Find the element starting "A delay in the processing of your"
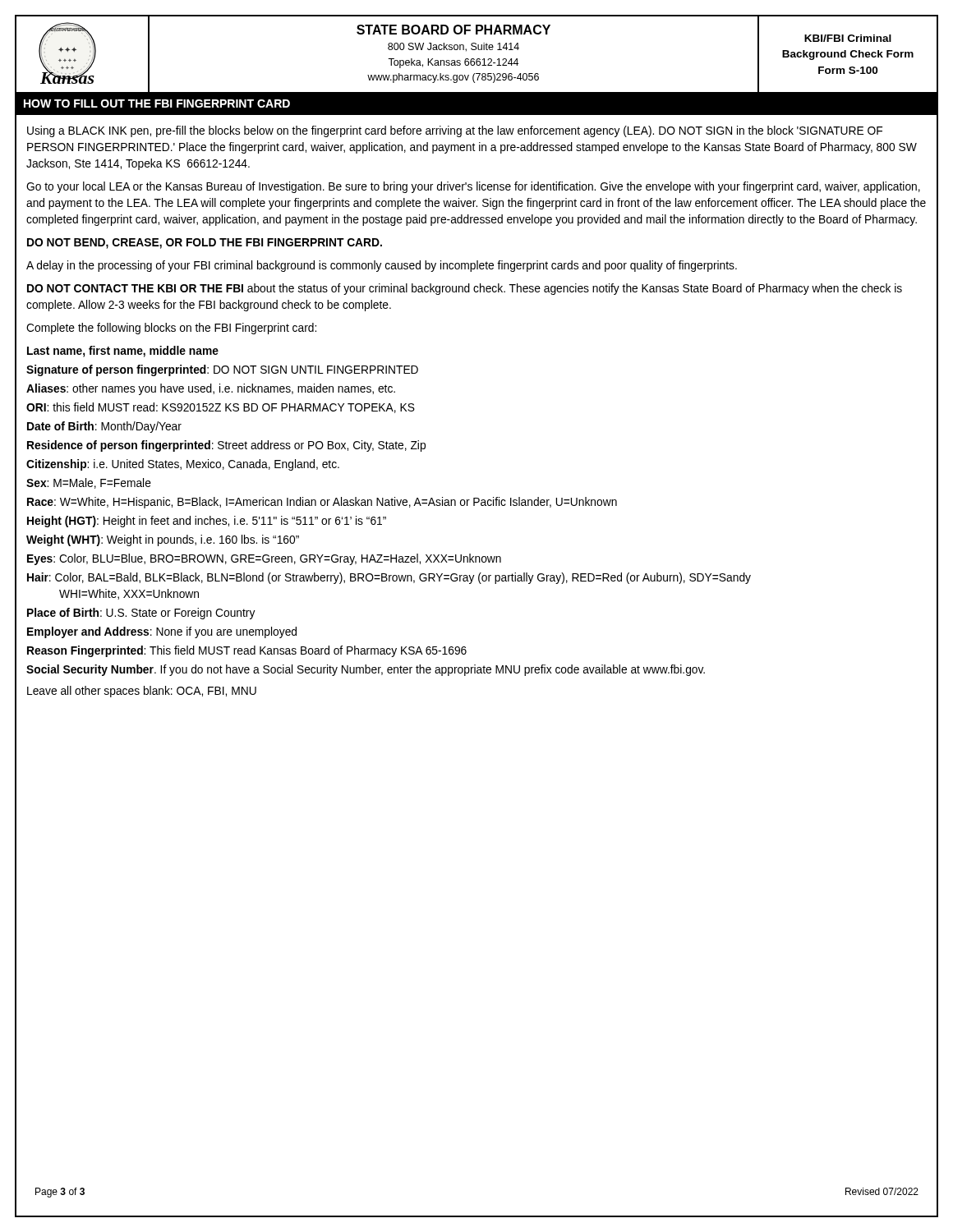This screenshot has width=953, height=1232. 476,266
